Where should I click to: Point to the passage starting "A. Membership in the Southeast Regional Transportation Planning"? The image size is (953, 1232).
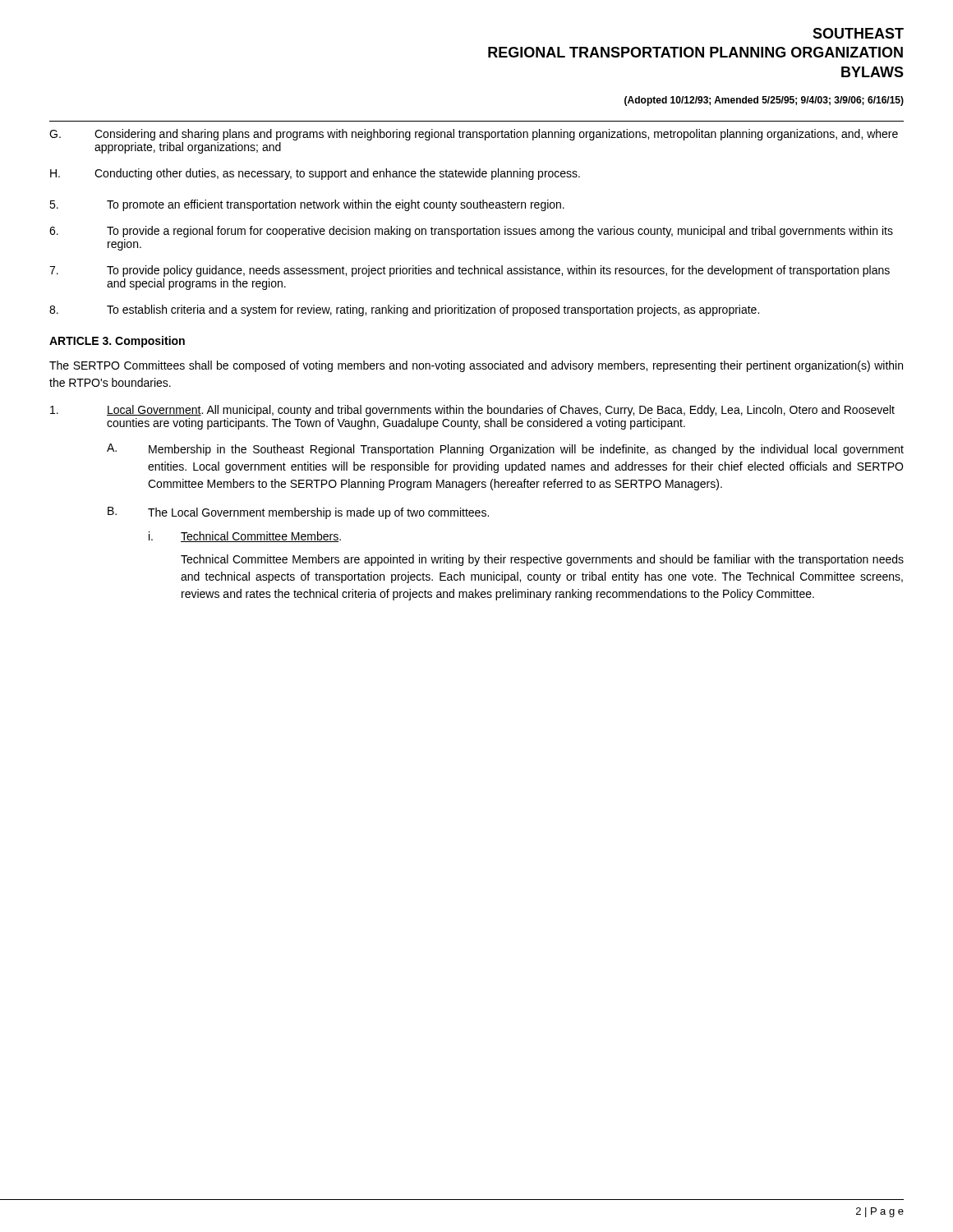tap(505, 467)
